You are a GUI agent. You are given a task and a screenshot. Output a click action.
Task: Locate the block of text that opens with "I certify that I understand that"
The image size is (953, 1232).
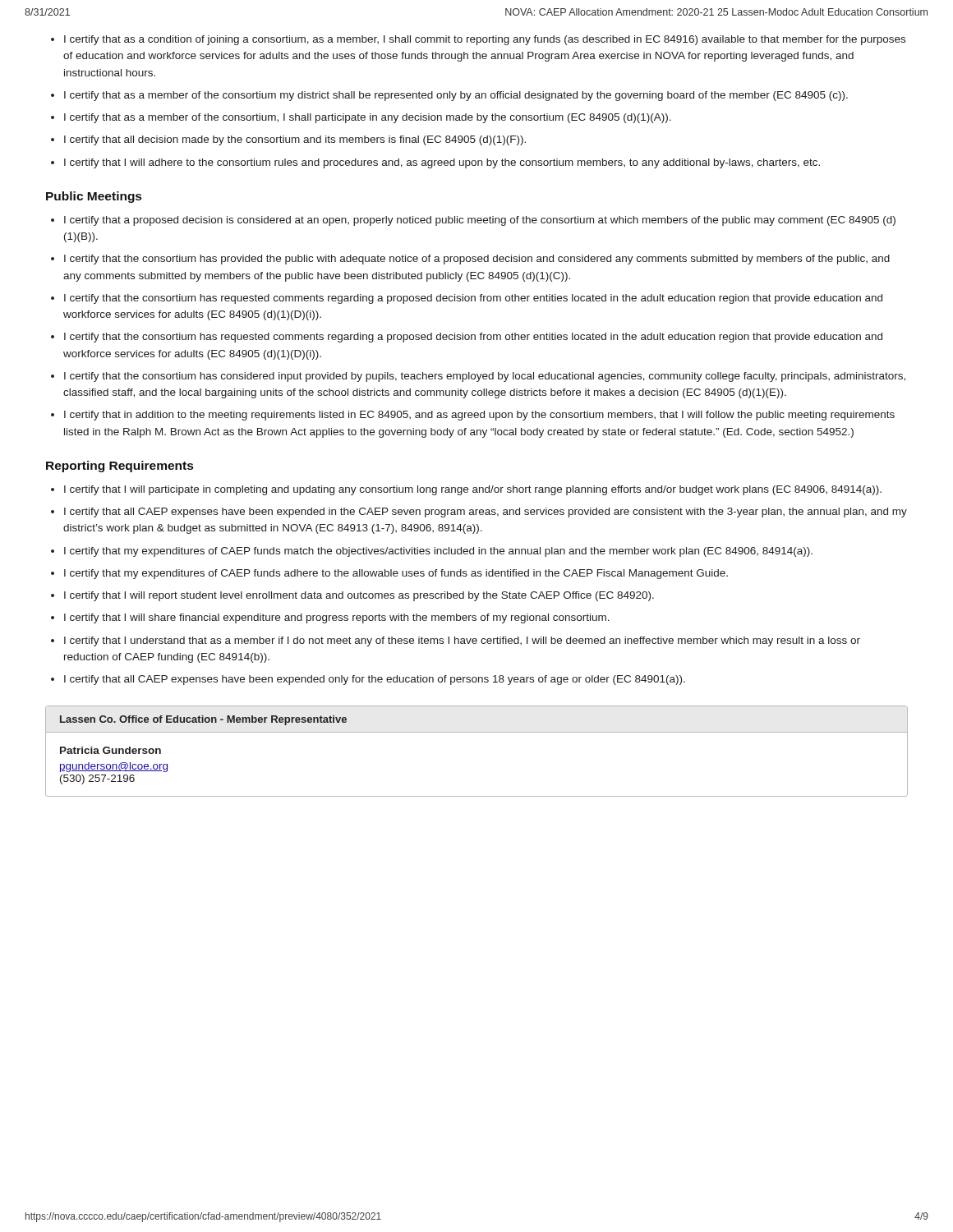click(x=462, y=648)
